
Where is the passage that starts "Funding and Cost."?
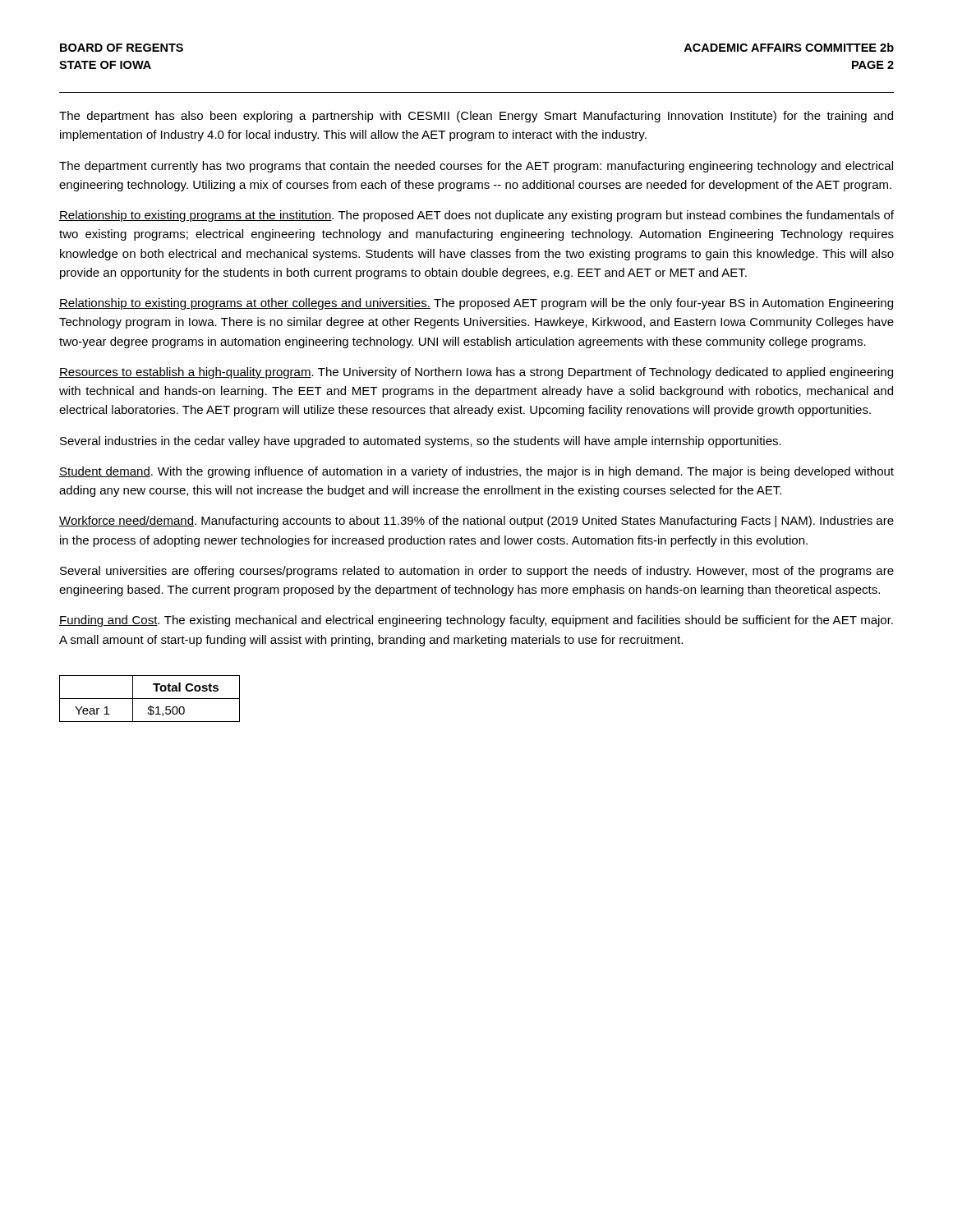coord(476,629)
